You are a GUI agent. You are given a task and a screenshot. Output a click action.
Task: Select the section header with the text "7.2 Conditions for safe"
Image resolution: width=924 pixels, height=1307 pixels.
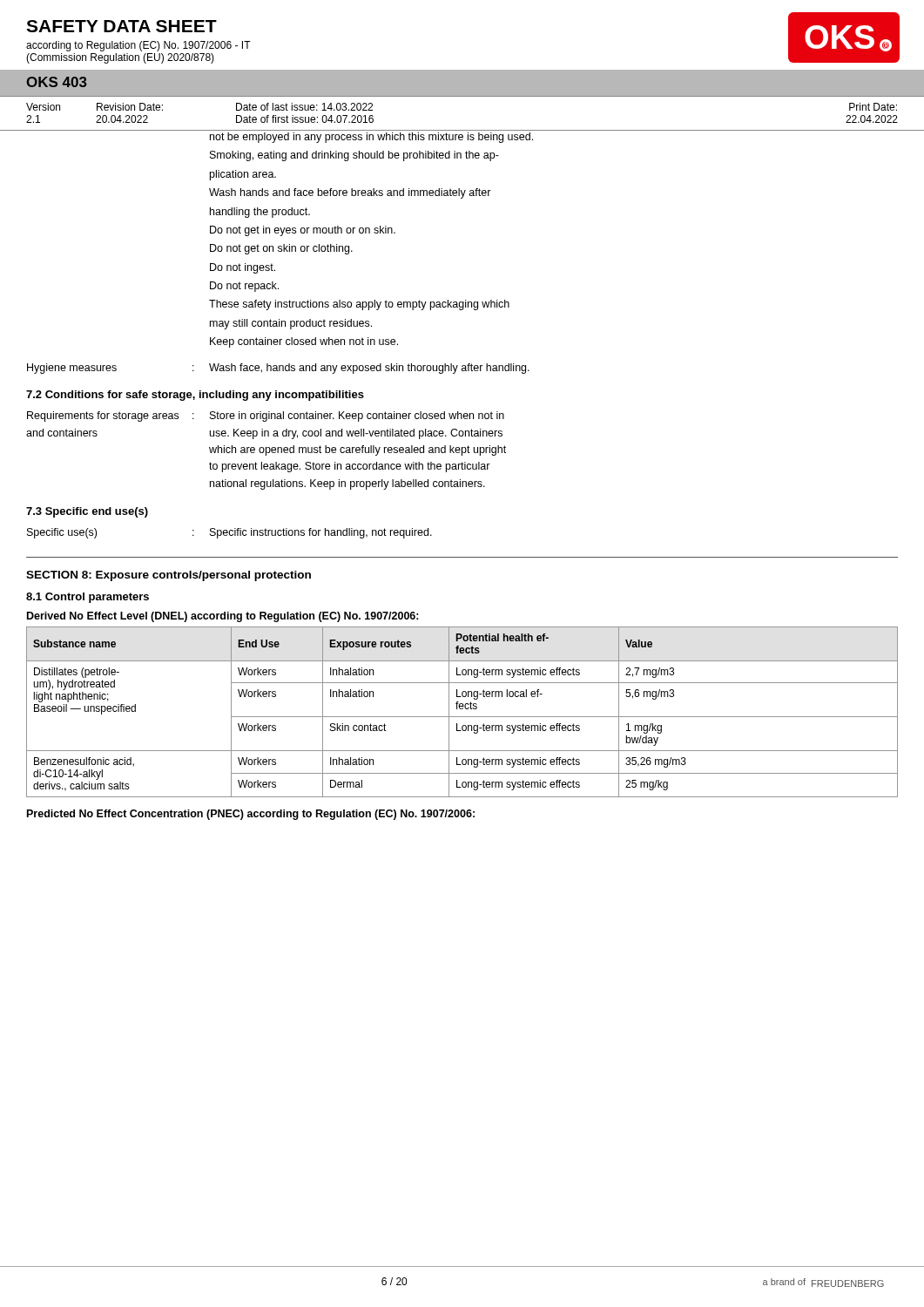pos(195,394)
